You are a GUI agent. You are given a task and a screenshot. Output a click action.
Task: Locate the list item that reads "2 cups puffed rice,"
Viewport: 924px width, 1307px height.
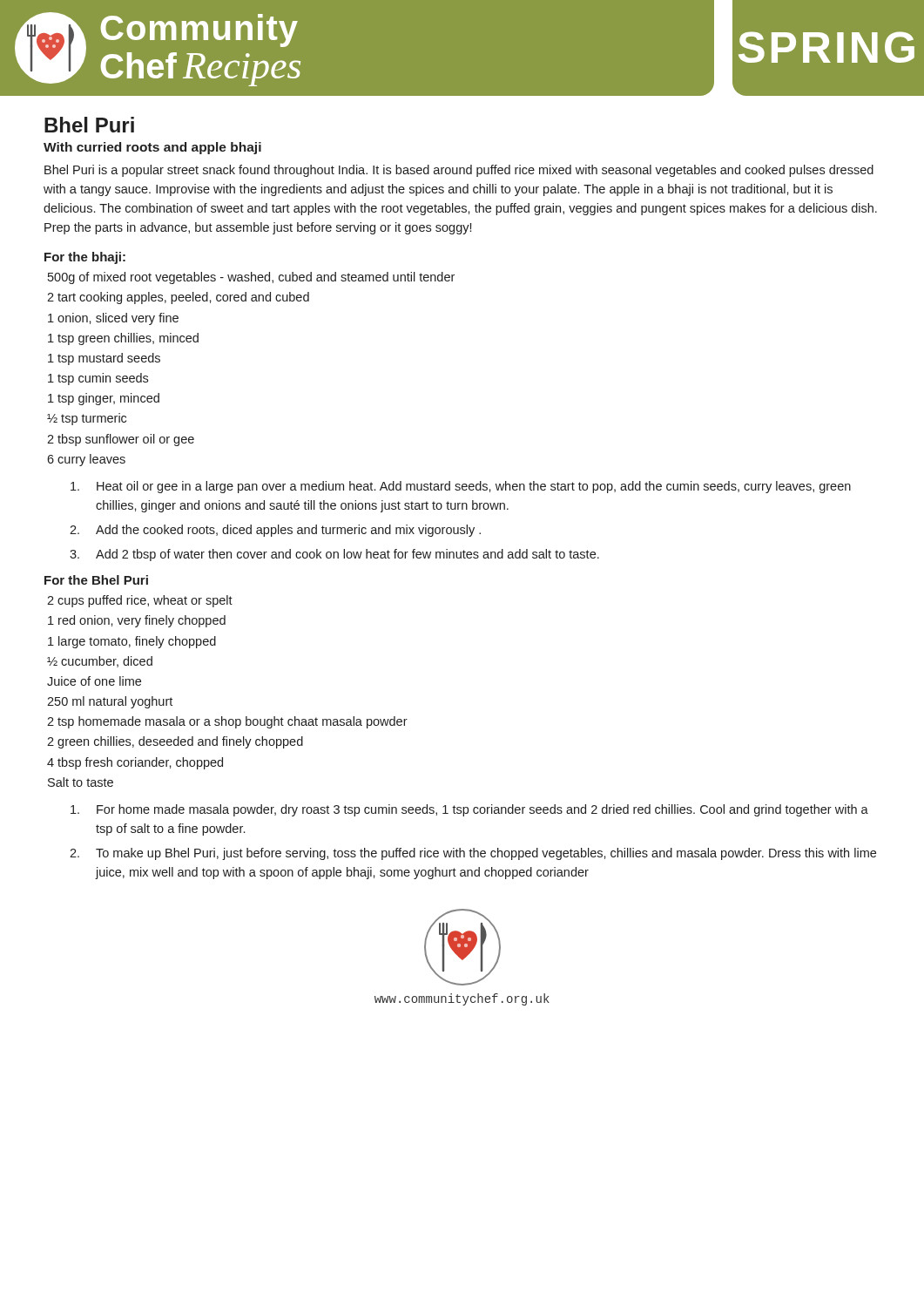(x=140, y=601)
